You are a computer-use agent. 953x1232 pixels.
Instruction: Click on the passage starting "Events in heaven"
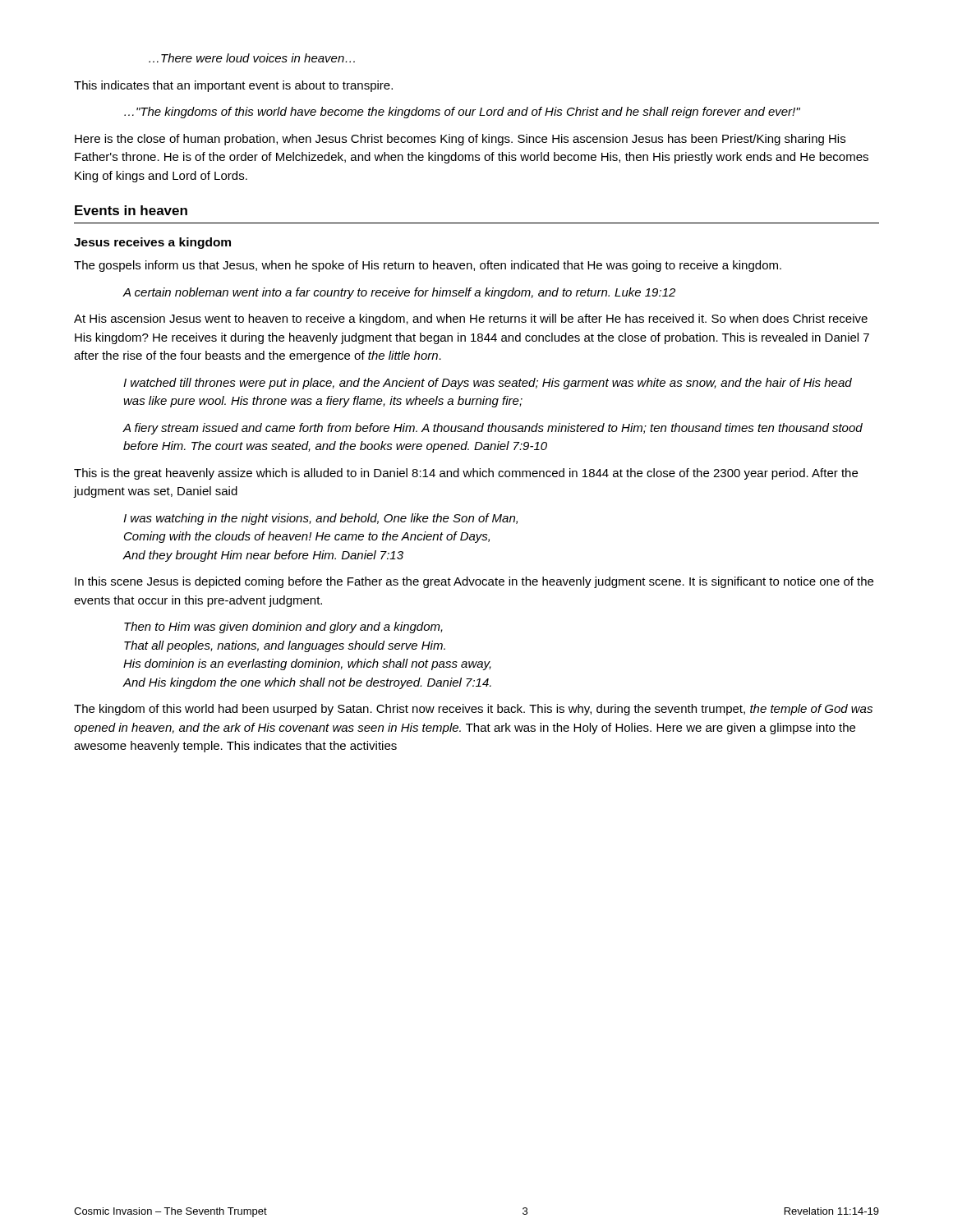131,211
